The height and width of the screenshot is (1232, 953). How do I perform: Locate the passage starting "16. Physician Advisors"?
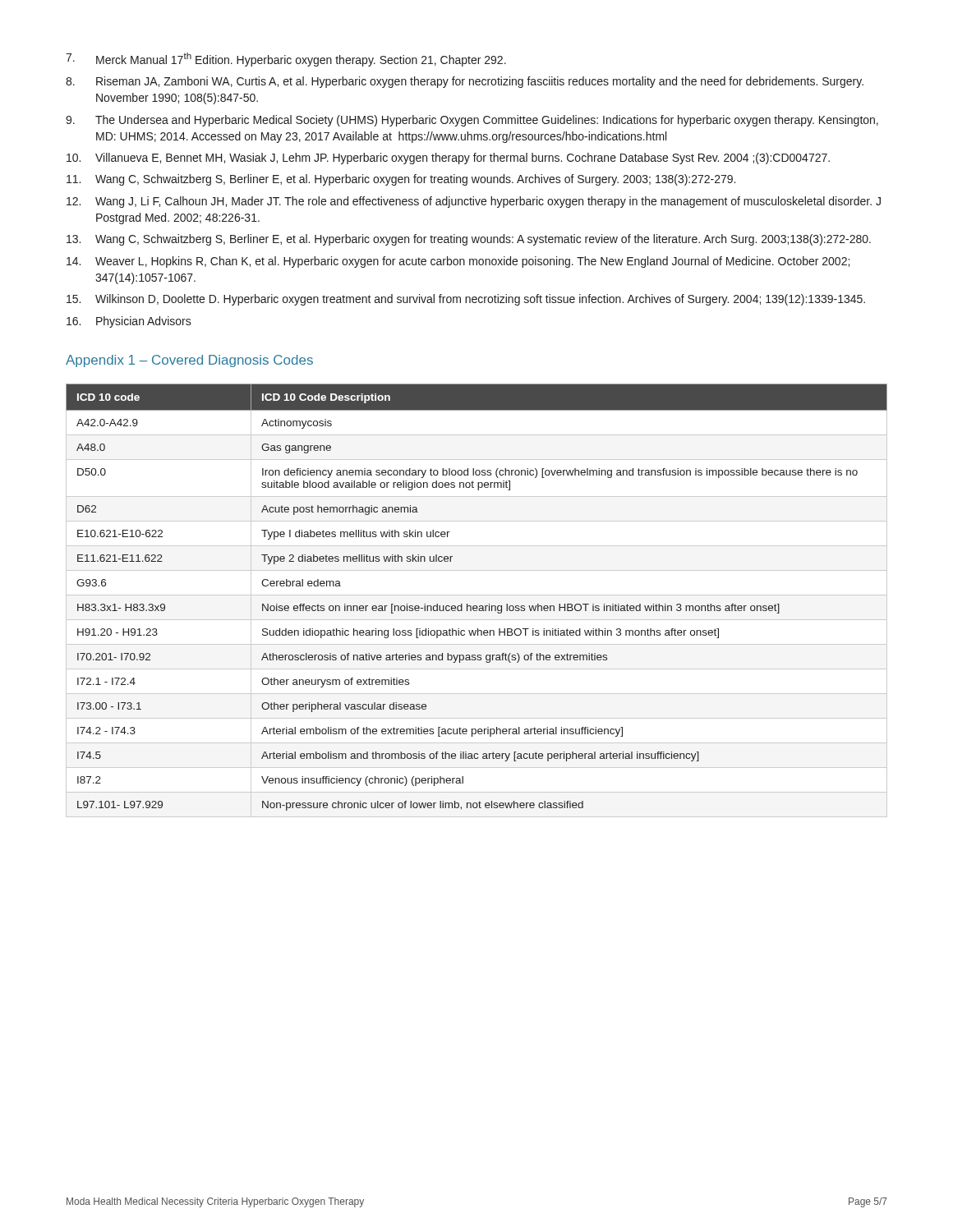pos(129,322)
